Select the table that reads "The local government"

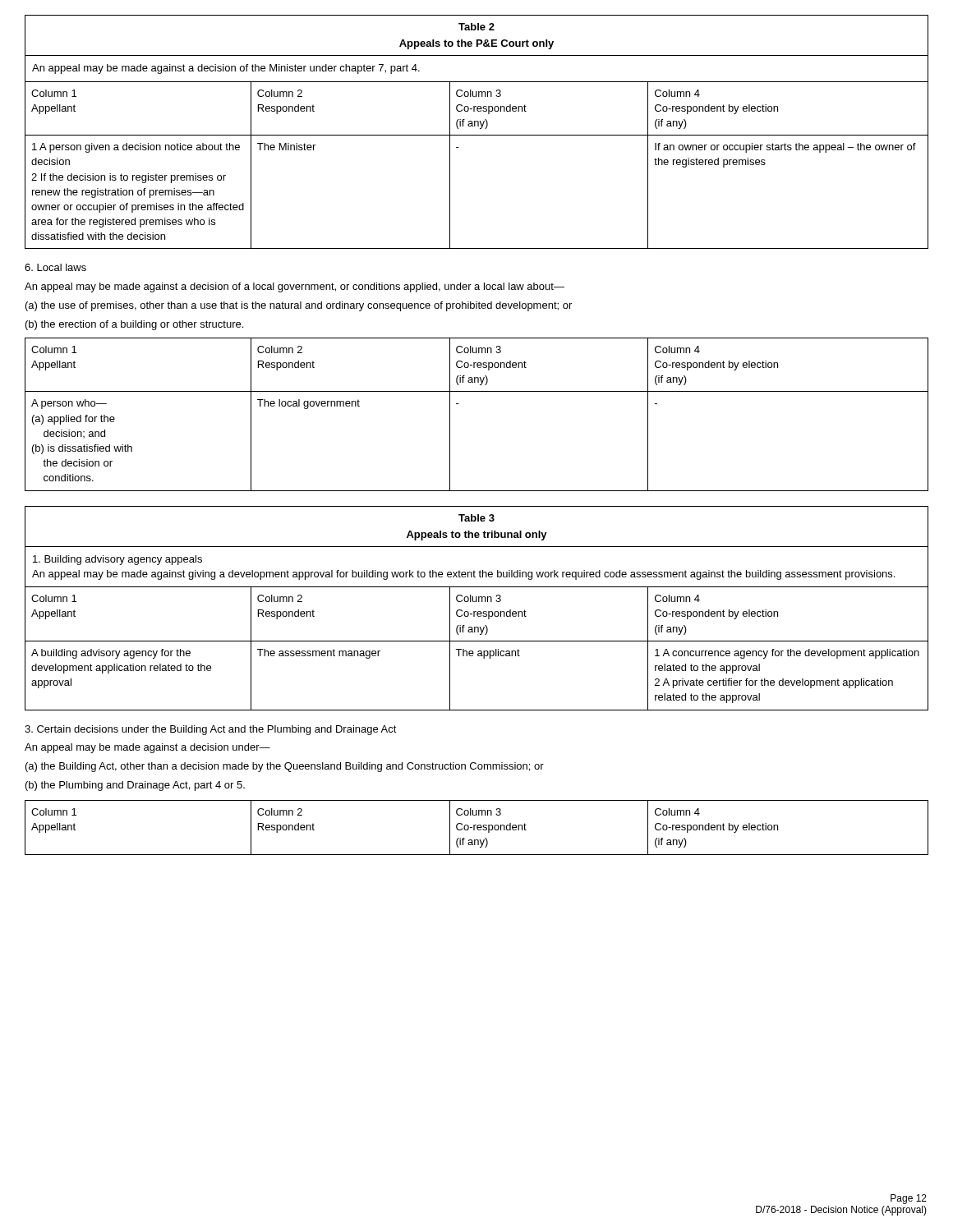click(476, 414)
